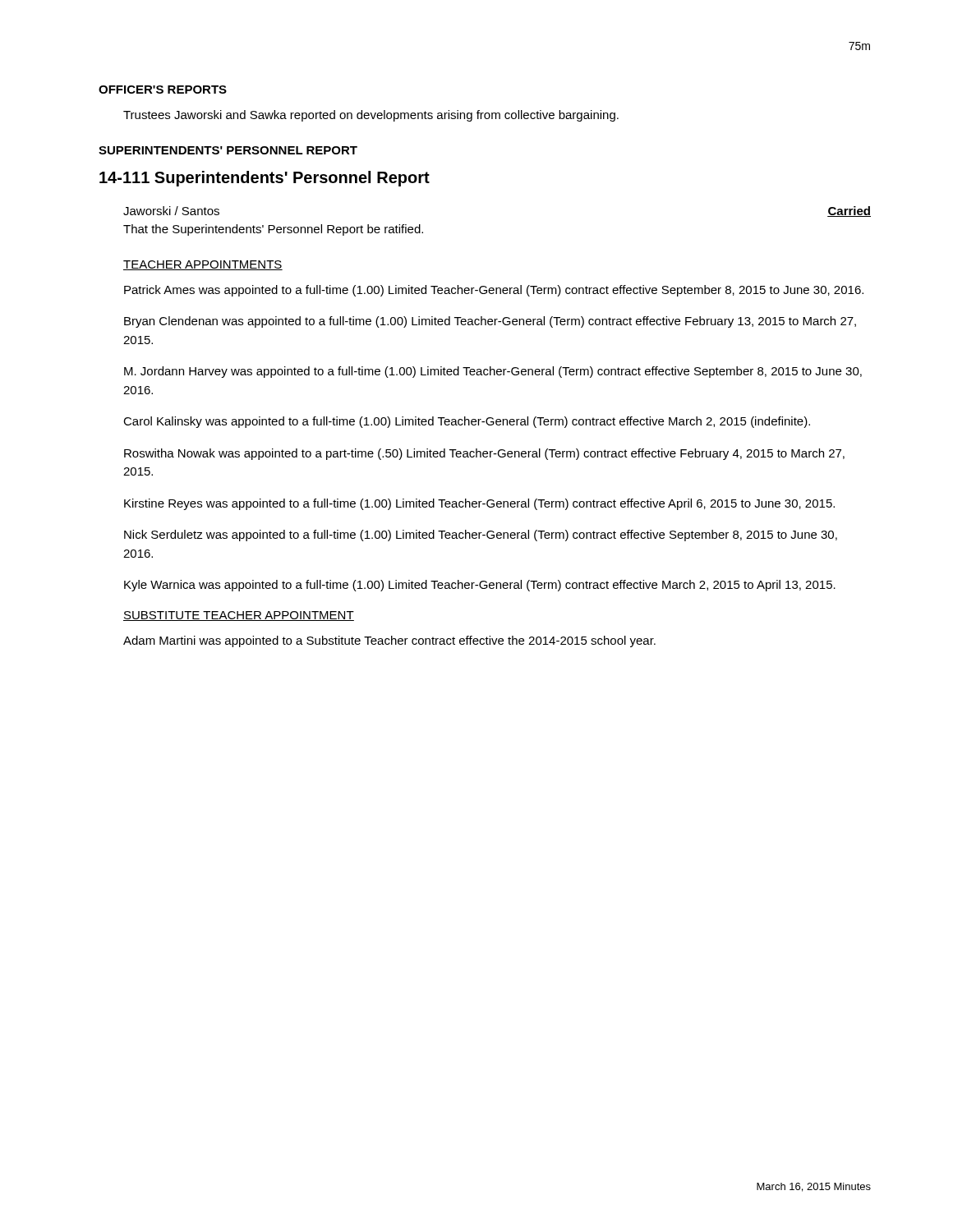Find the text block that says "Nick Serduletz was appointed"

pyautogui.click(x=481, y=543)
